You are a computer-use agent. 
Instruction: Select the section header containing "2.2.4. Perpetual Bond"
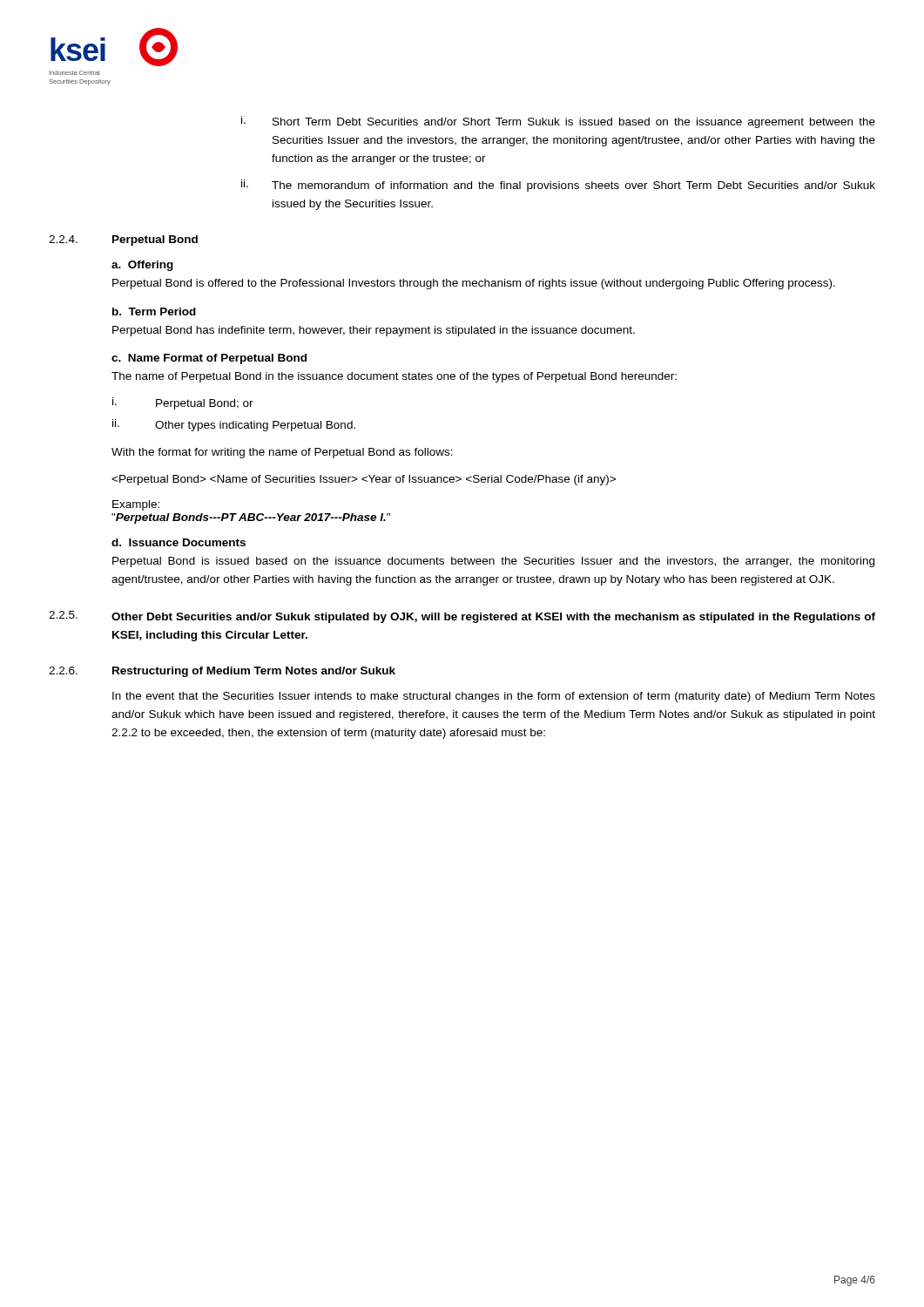tap(124, 239)
